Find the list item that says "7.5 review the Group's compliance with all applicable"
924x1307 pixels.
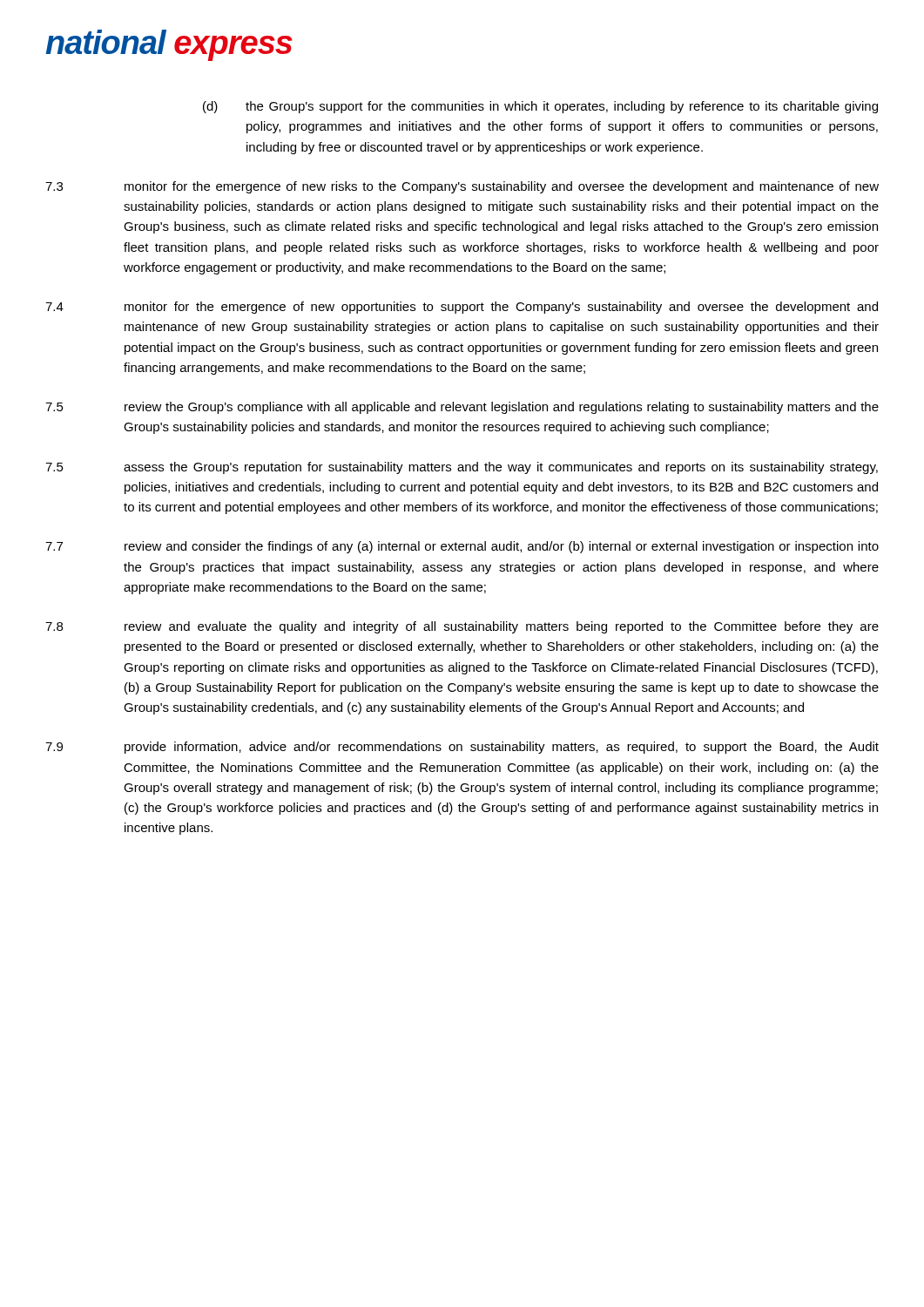462,417
